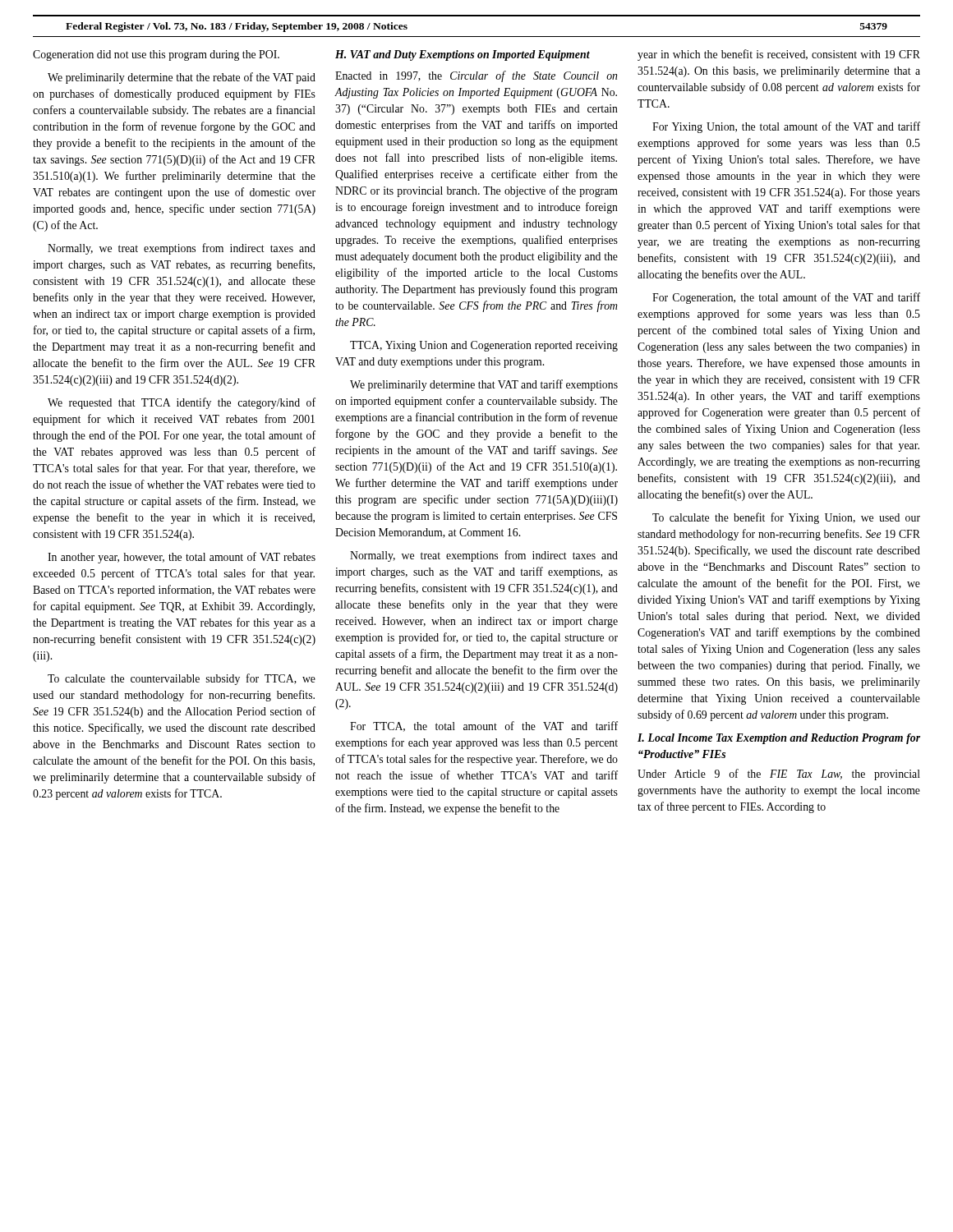Find the section header that says "I. Local Income Tax"
The width and height of the screenshot is (953, 1232).
(x=779, y=746)
